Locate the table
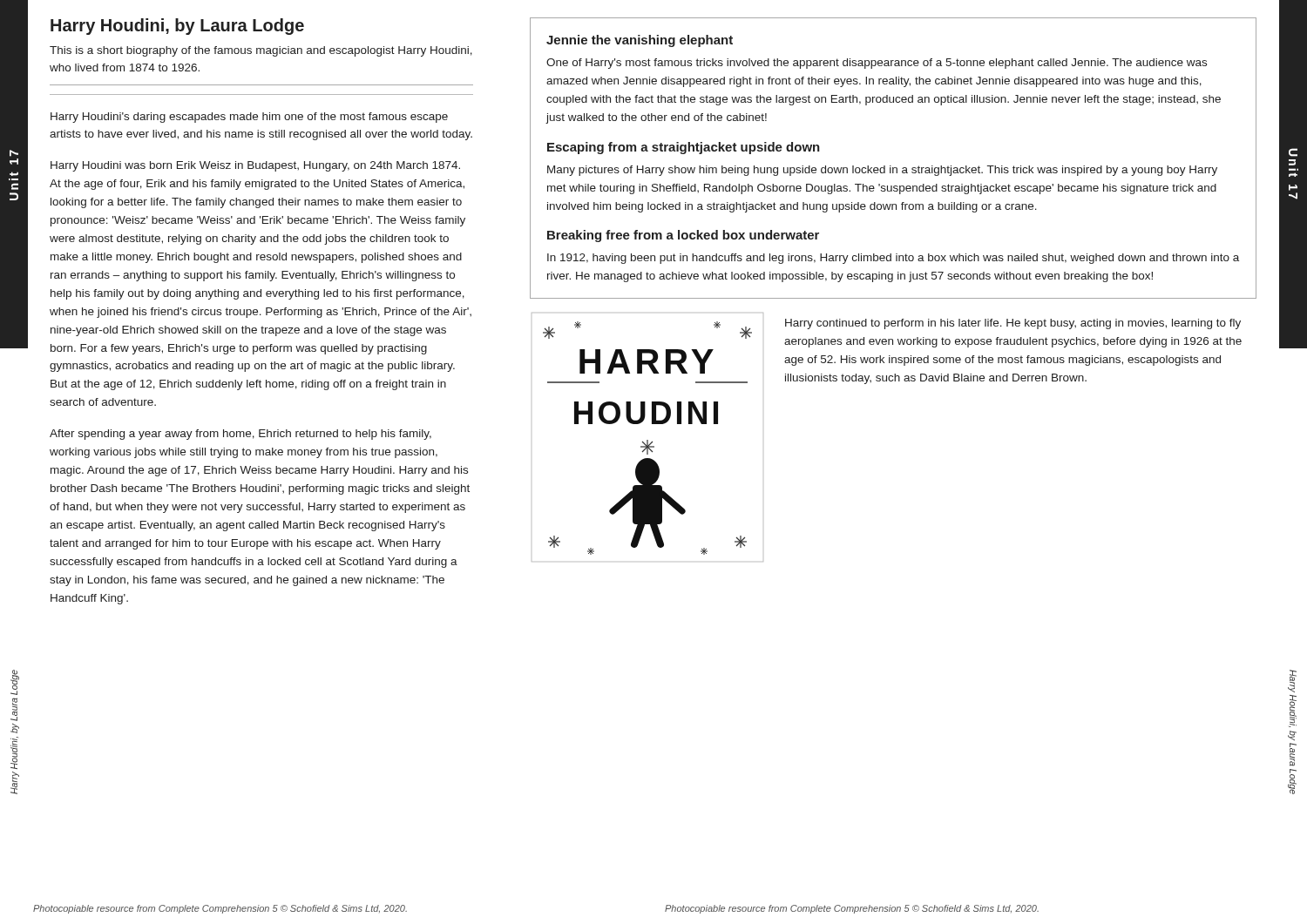The width and height of the screenshot is (1307, 924). [x=893, y=158]
